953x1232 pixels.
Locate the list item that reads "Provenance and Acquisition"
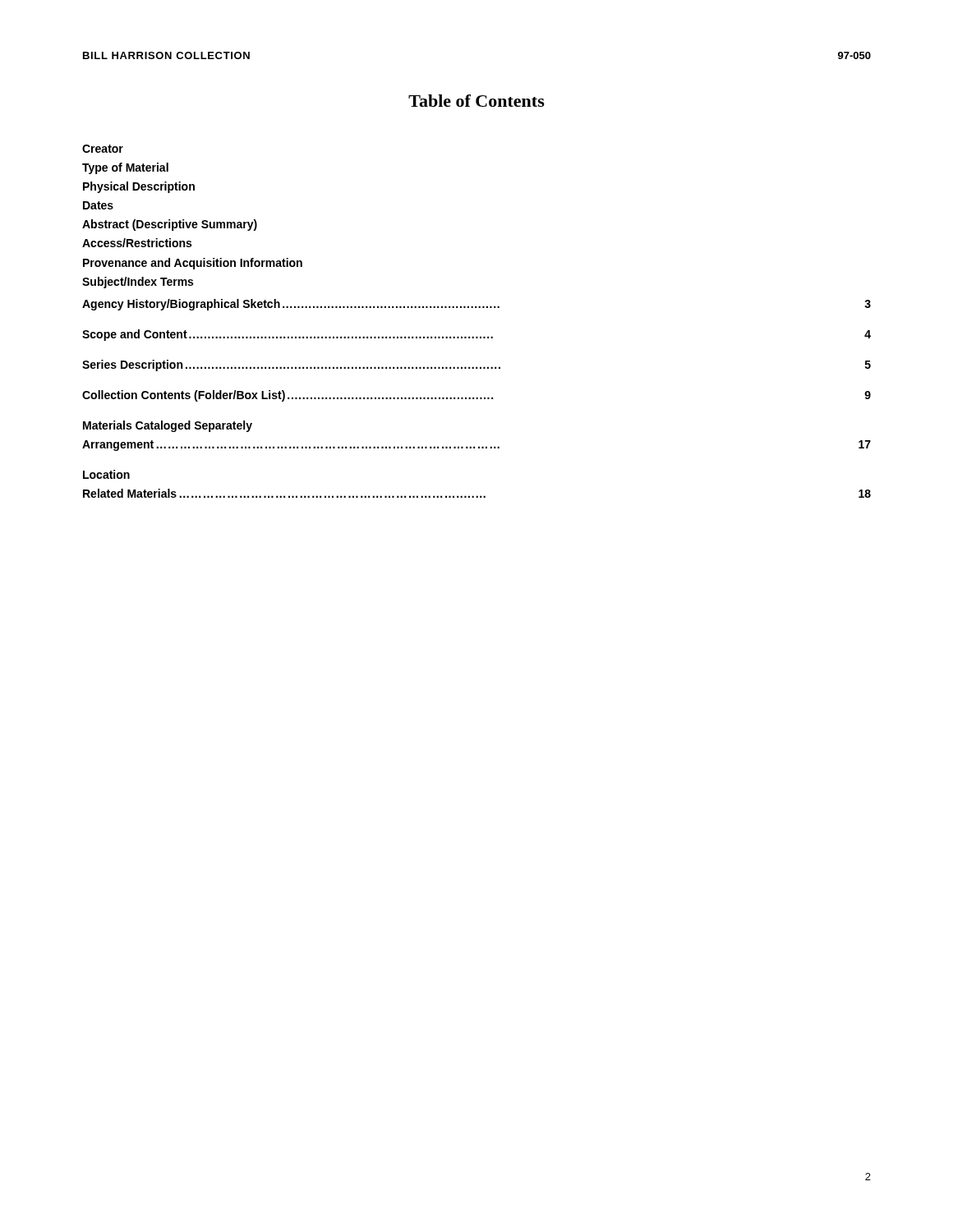[x=193, y=262]
